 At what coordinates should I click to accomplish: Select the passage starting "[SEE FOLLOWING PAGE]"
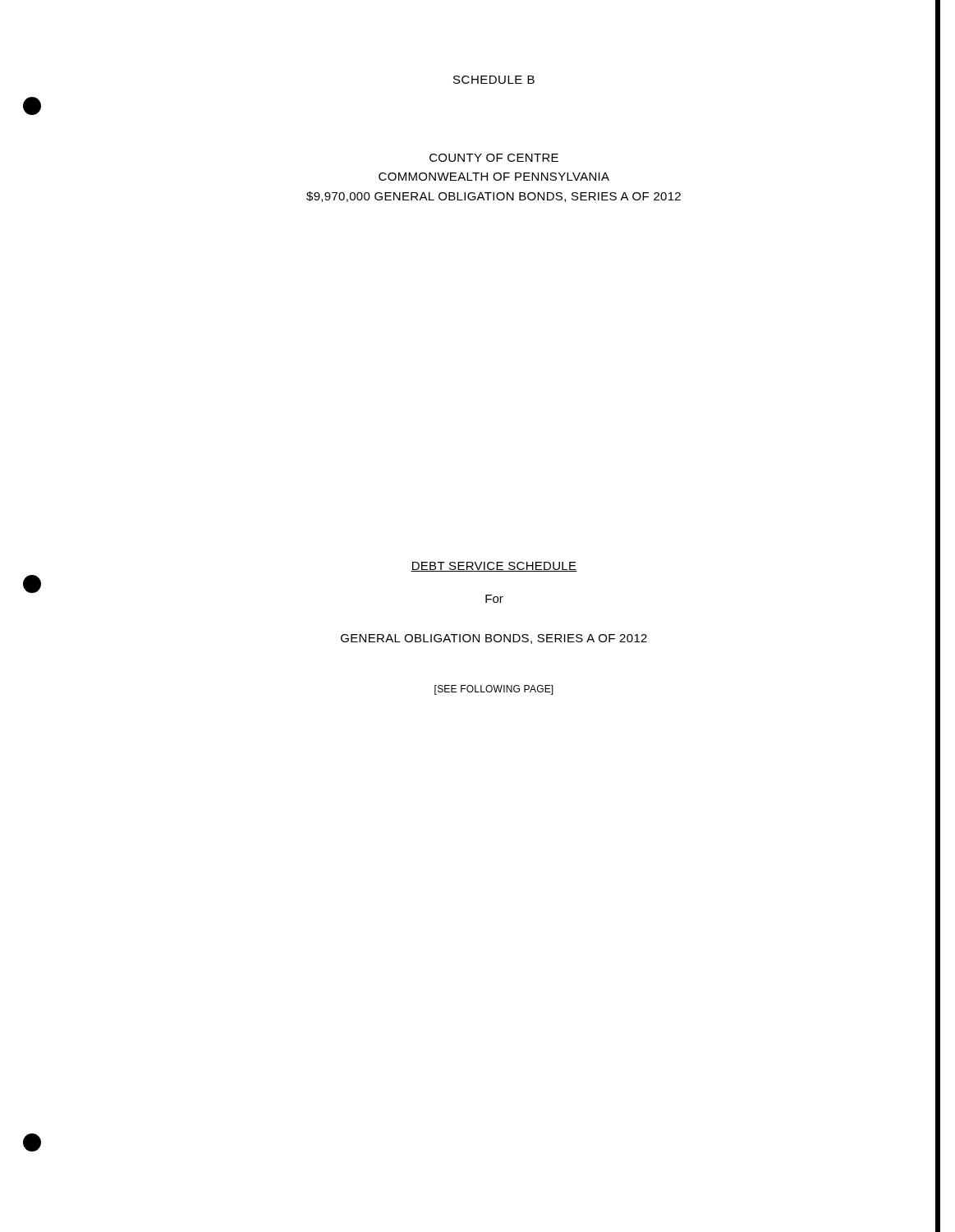point(494,689)
